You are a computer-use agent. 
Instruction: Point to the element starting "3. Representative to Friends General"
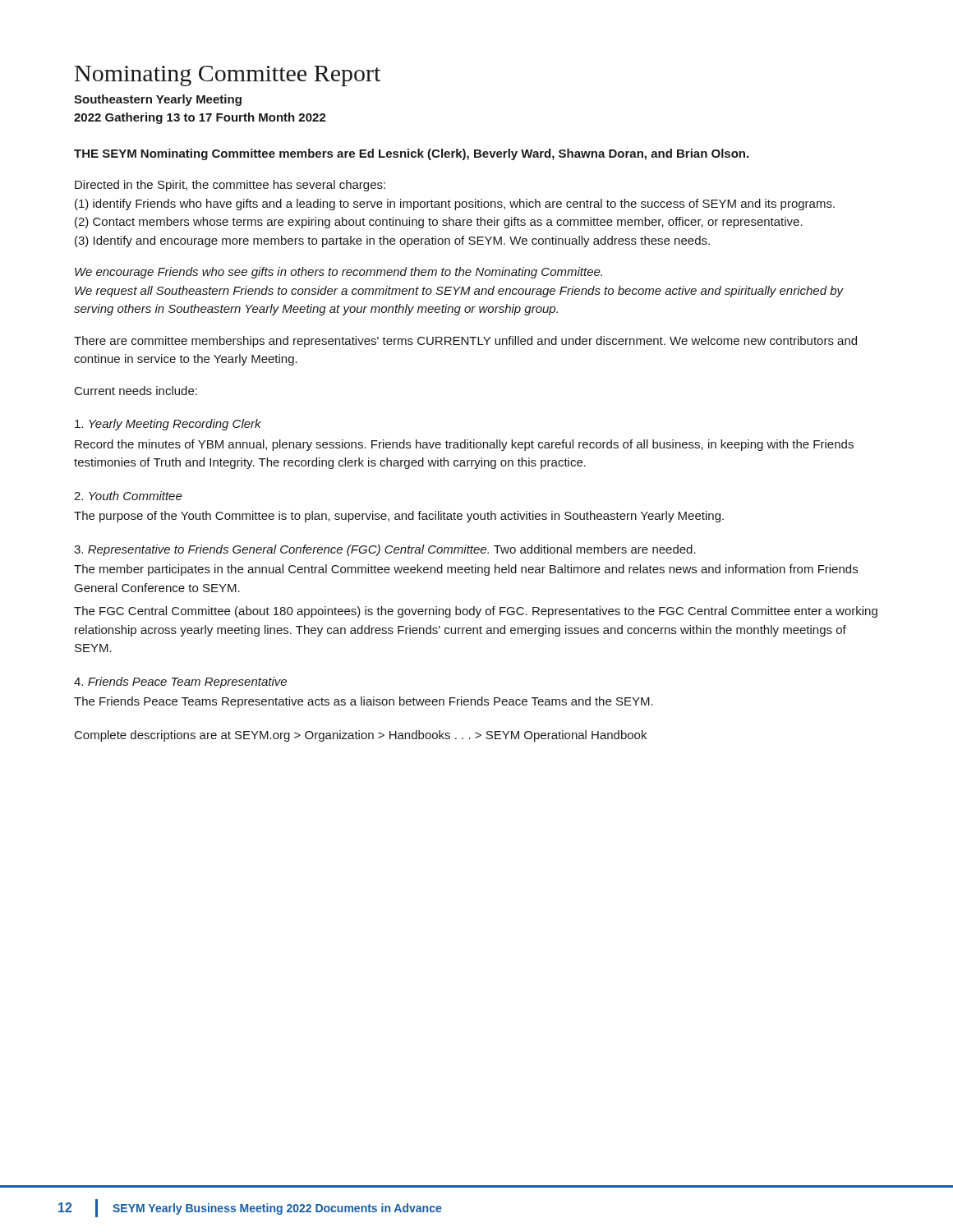point(476,599)
